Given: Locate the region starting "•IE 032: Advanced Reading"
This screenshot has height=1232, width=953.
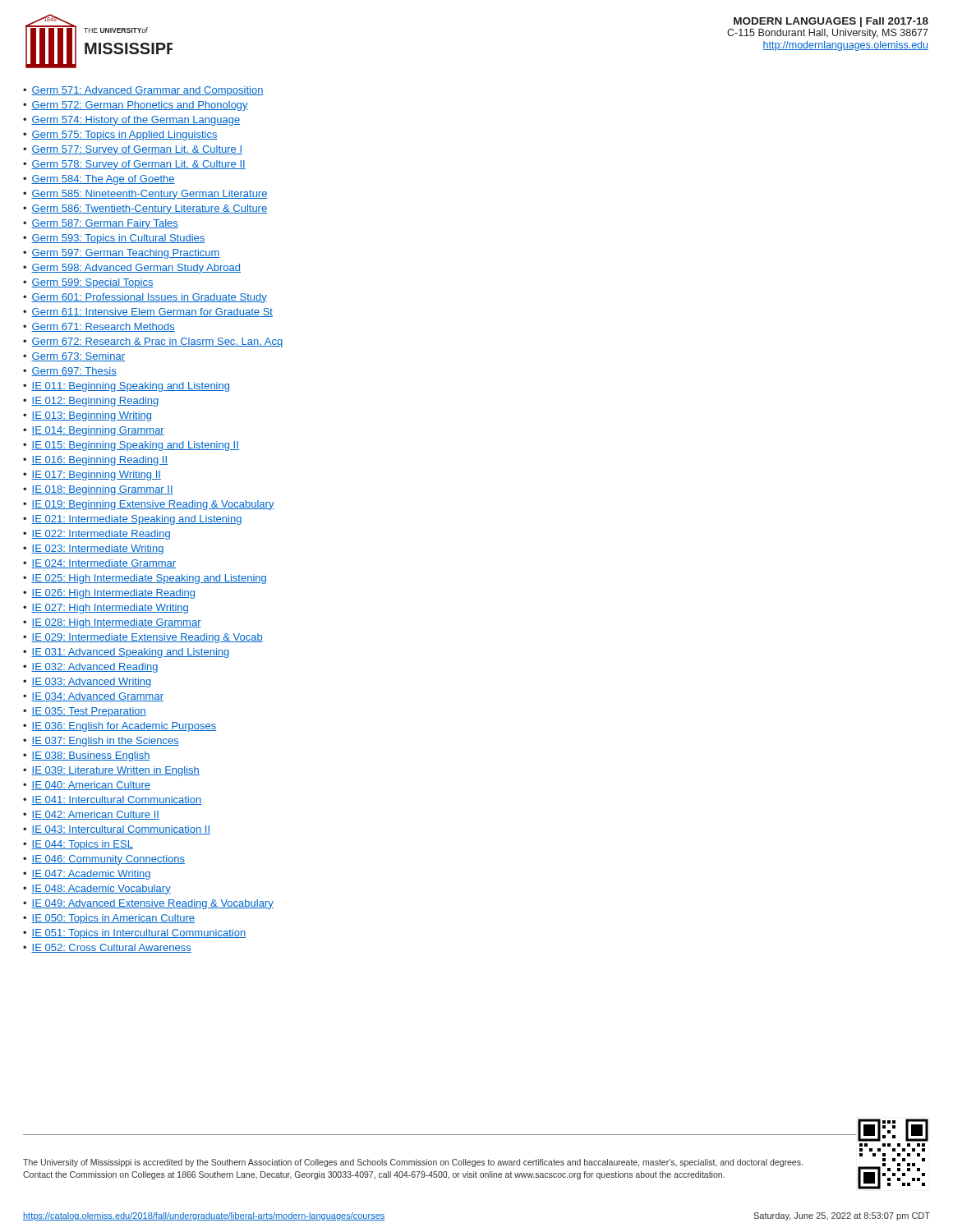Looking at the screenshot, I should pos(91,666).
